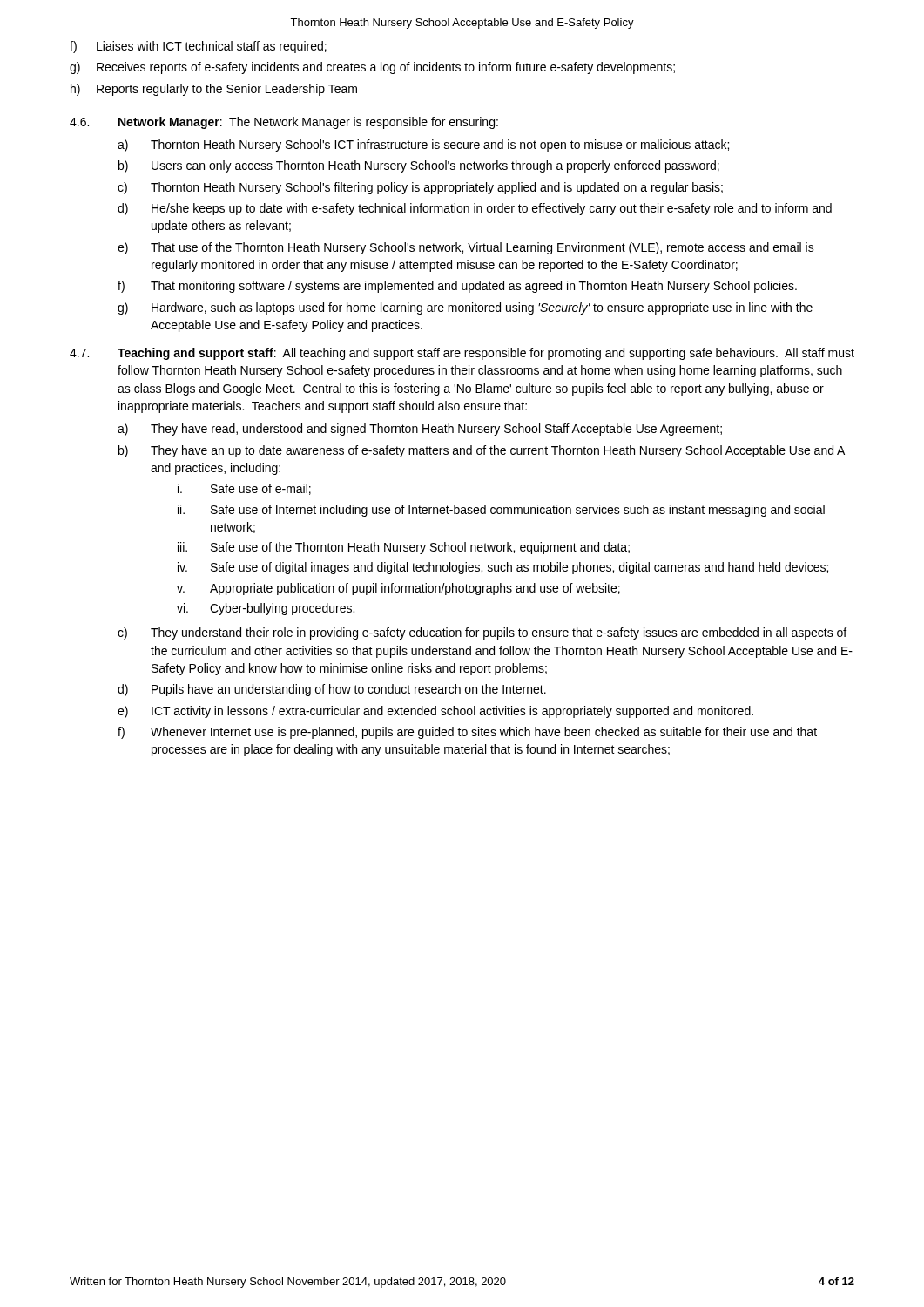This screenshot has height=1307, width=924.
Task: Select the list item with the text "e)That use of the Thornton Heath Nursery School's"
Action: [x=486, y=256]
